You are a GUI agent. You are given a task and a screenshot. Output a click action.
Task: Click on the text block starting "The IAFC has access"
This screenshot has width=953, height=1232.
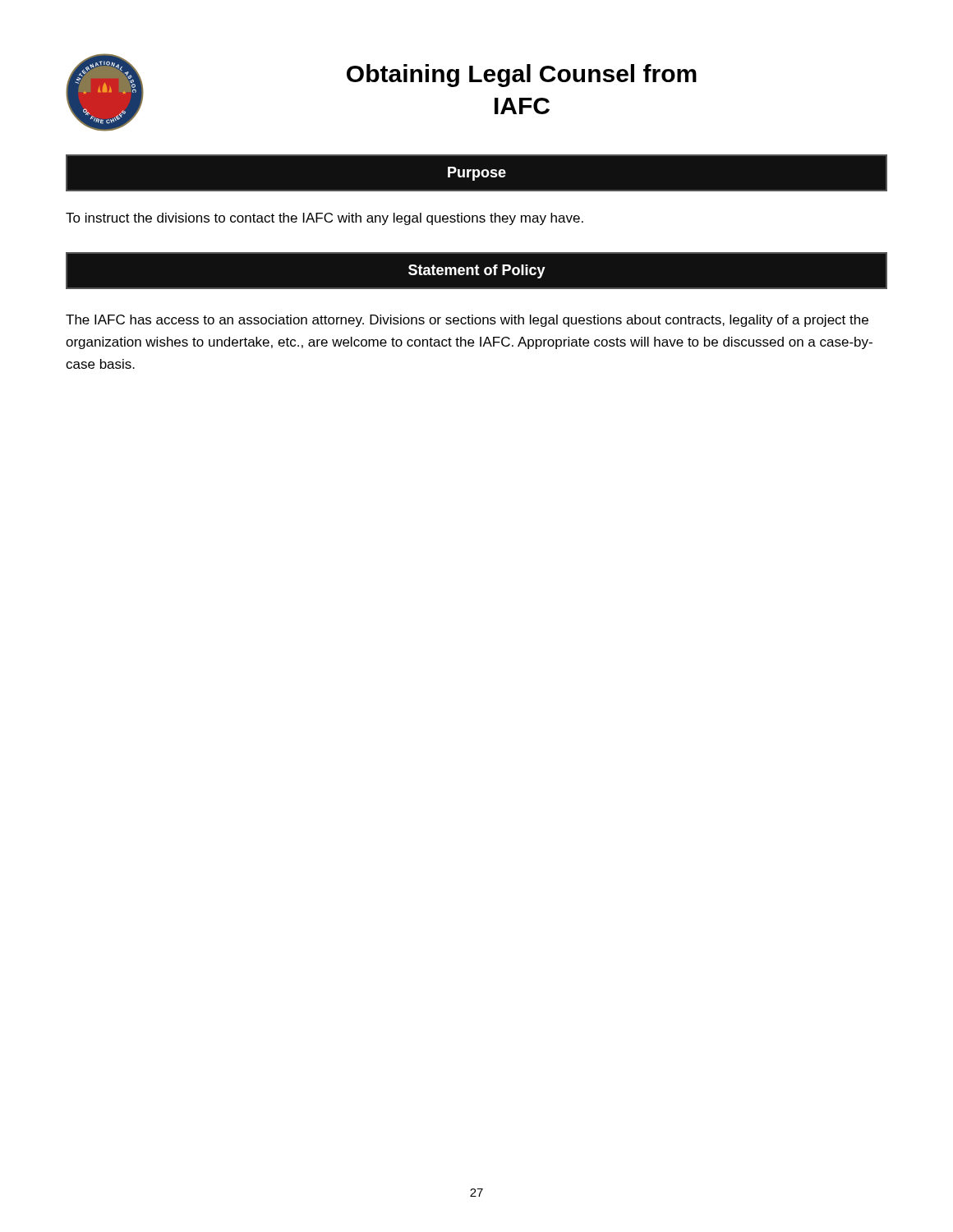click(x=469, y=342)
